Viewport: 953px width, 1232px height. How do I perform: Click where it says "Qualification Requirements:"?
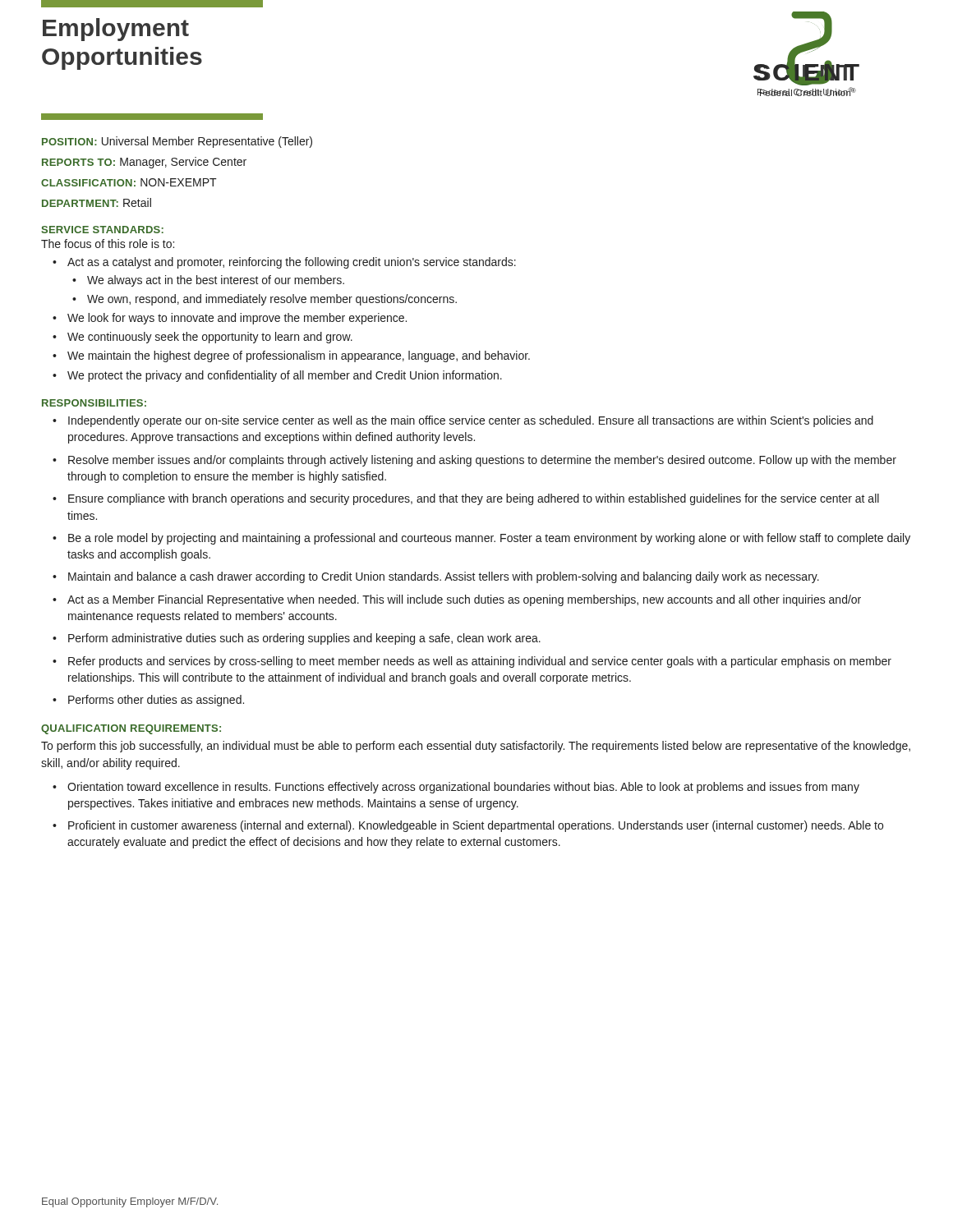pyautogui.click(x=132, y=728)
